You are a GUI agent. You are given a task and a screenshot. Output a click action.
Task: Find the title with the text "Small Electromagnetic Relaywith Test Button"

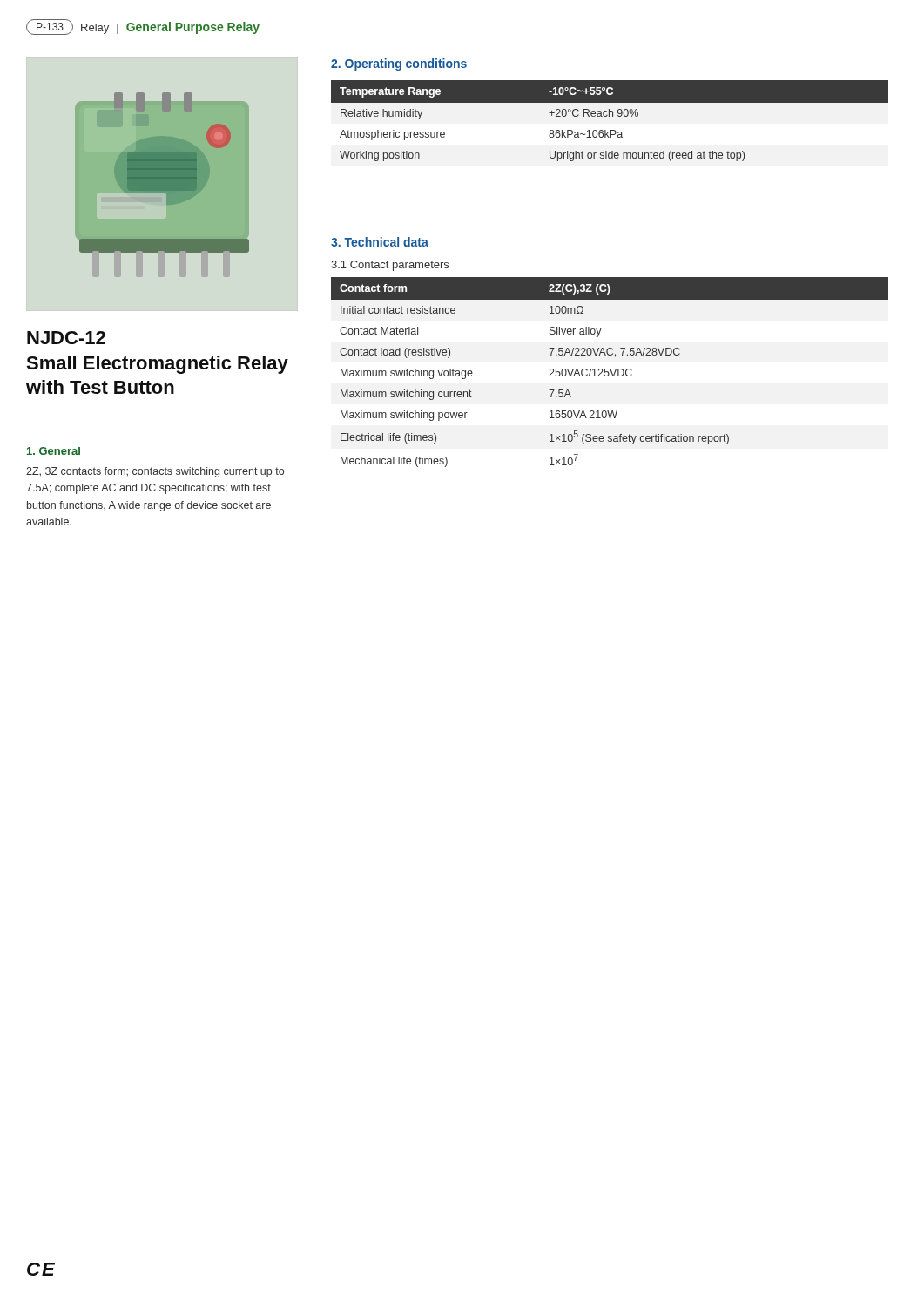pyautogui.click(x=165, y=375)
